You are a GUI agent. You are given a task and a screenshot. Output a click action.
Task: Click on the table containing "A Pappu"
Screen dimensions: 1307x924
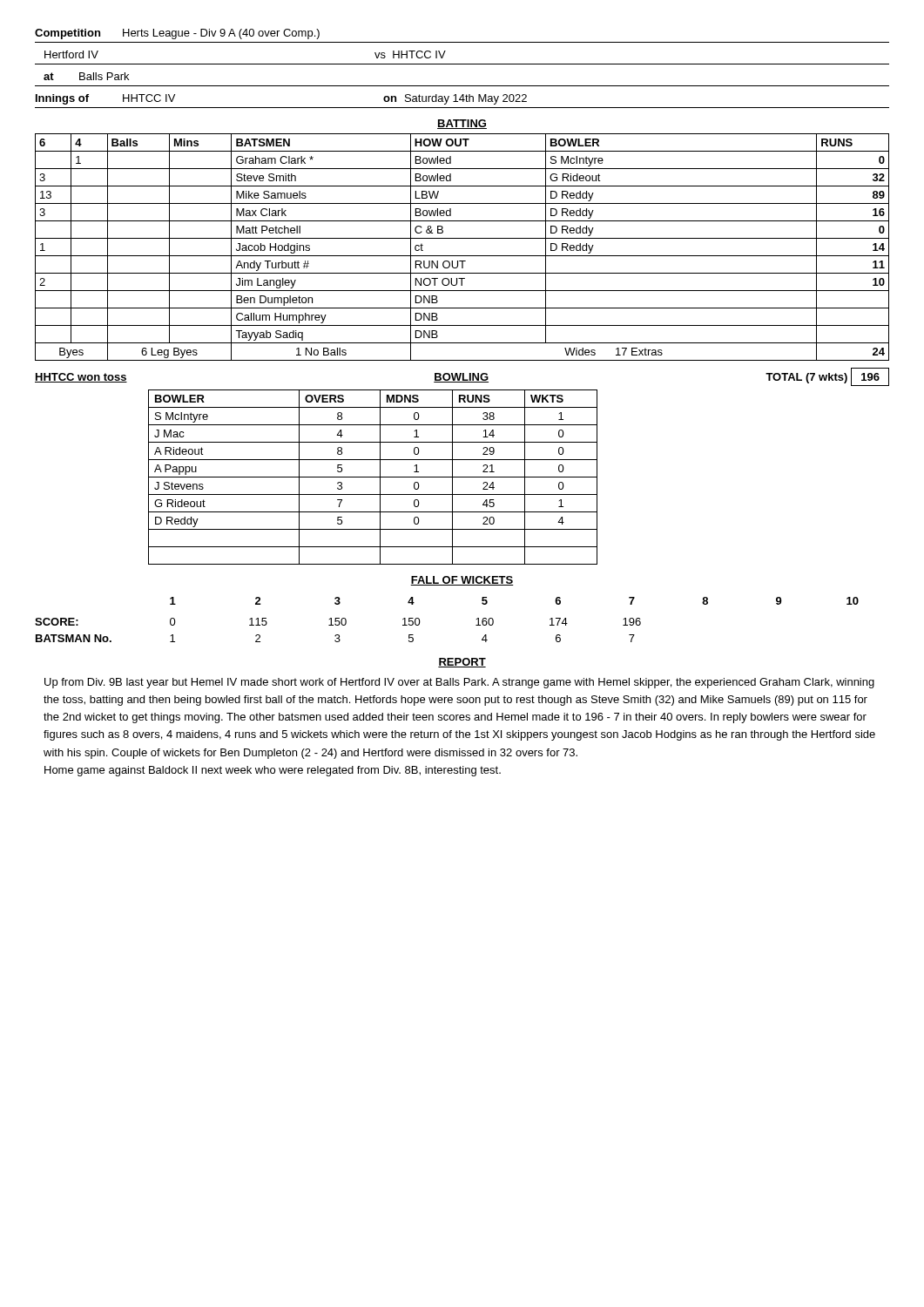[519, 477]
